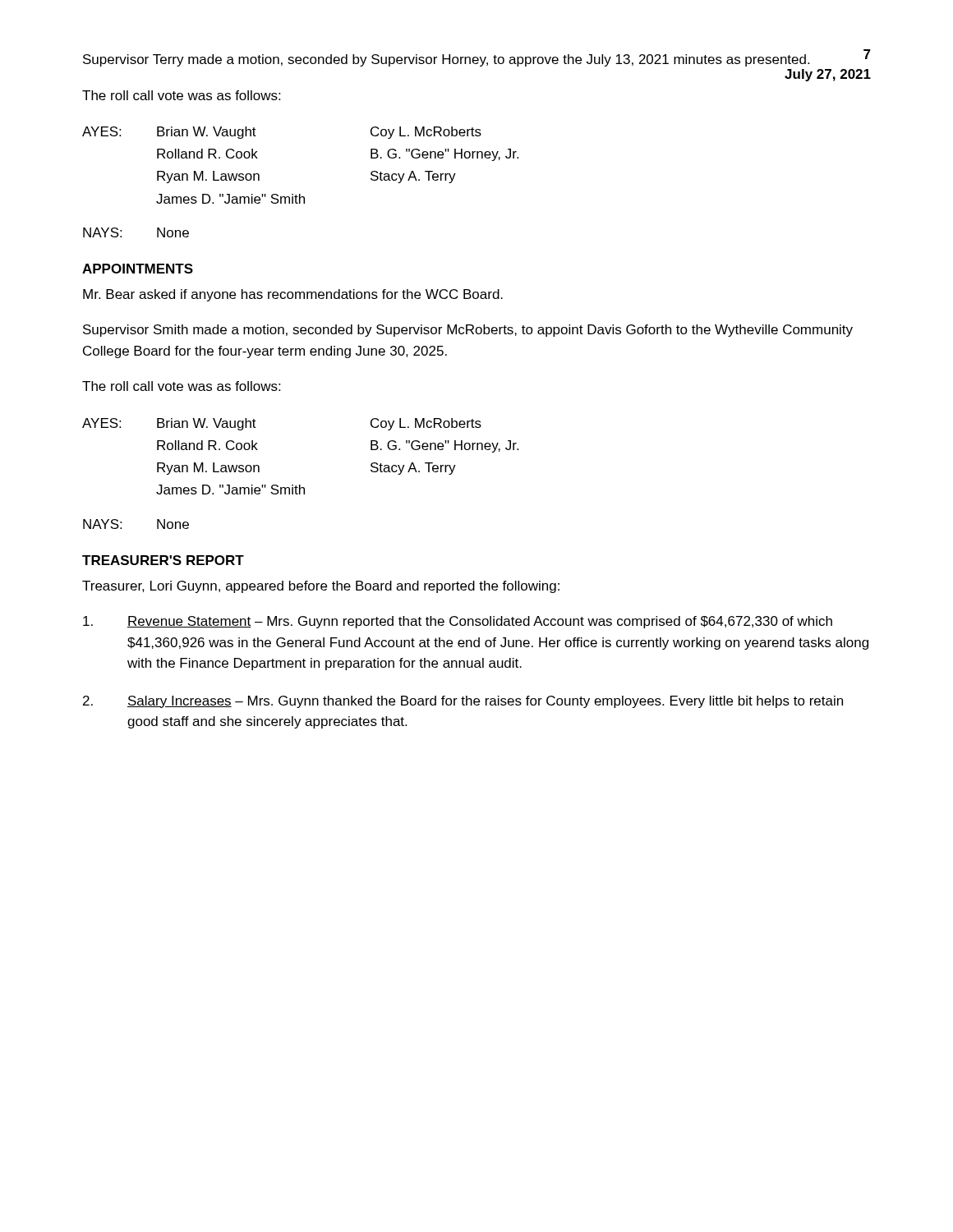Select the text block with the text "Treasurer, Lori Guynn,"
The width and height of the screenshot is (953, 1232).
pyautogui.click(x=321, y=586)
